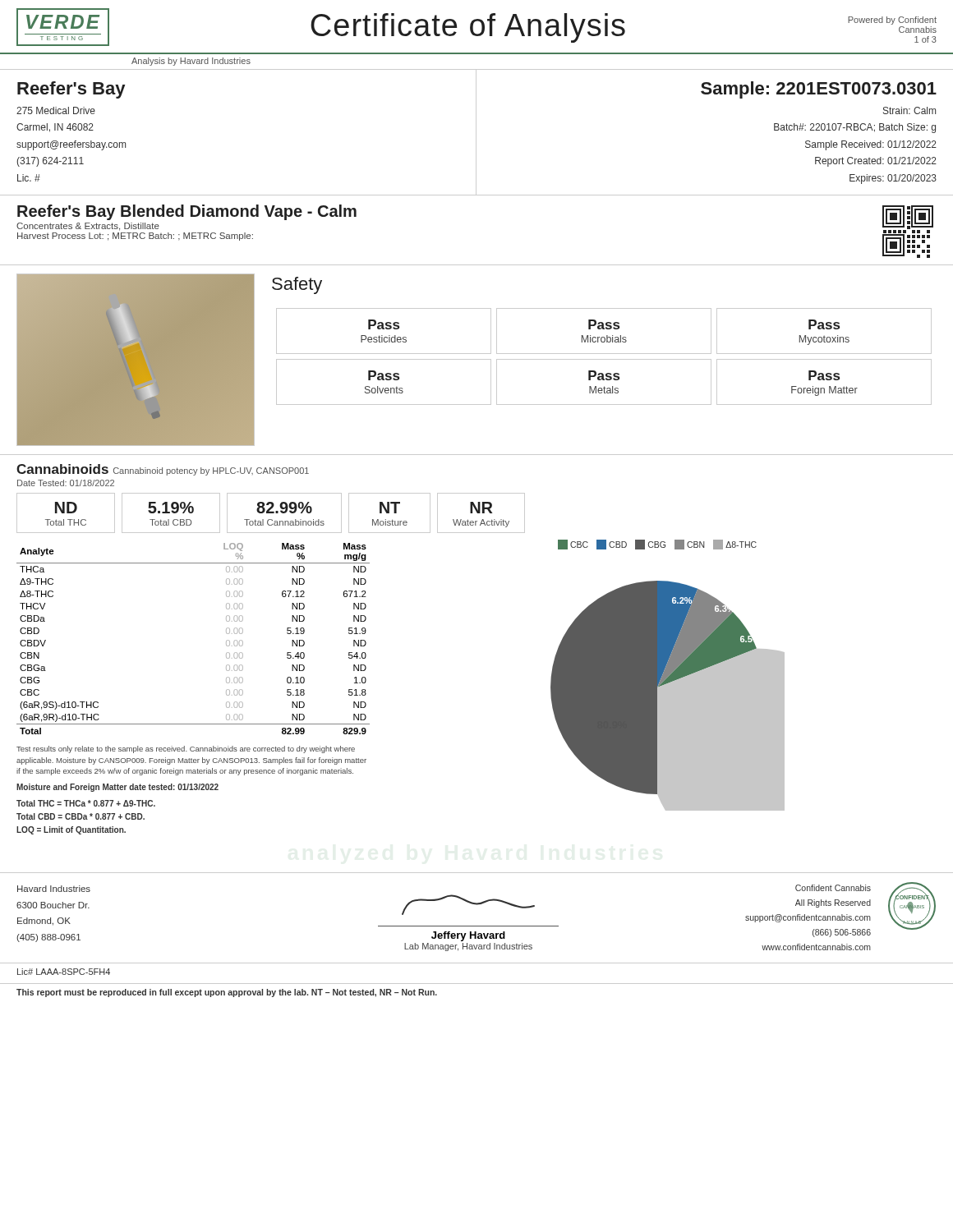The image size is (953, 1232).
Task: Find the block on this page that starts "Moisture and Foreign Matter date"
Action: coord(118,787)
